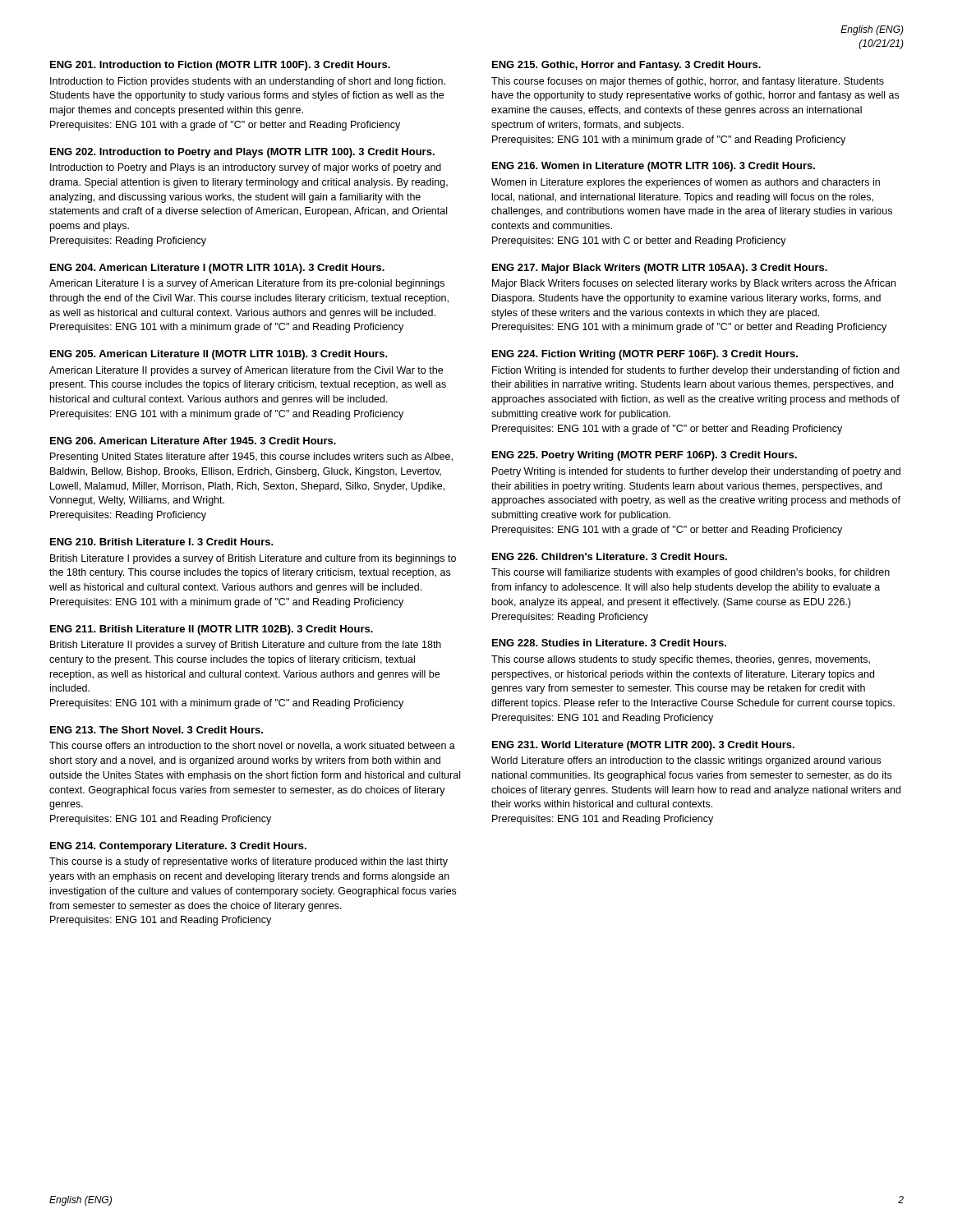Point to the text starting "ENG 217. Major Black Writers (MOTR"
The image size is (953, 1232).
pos(698,298)
